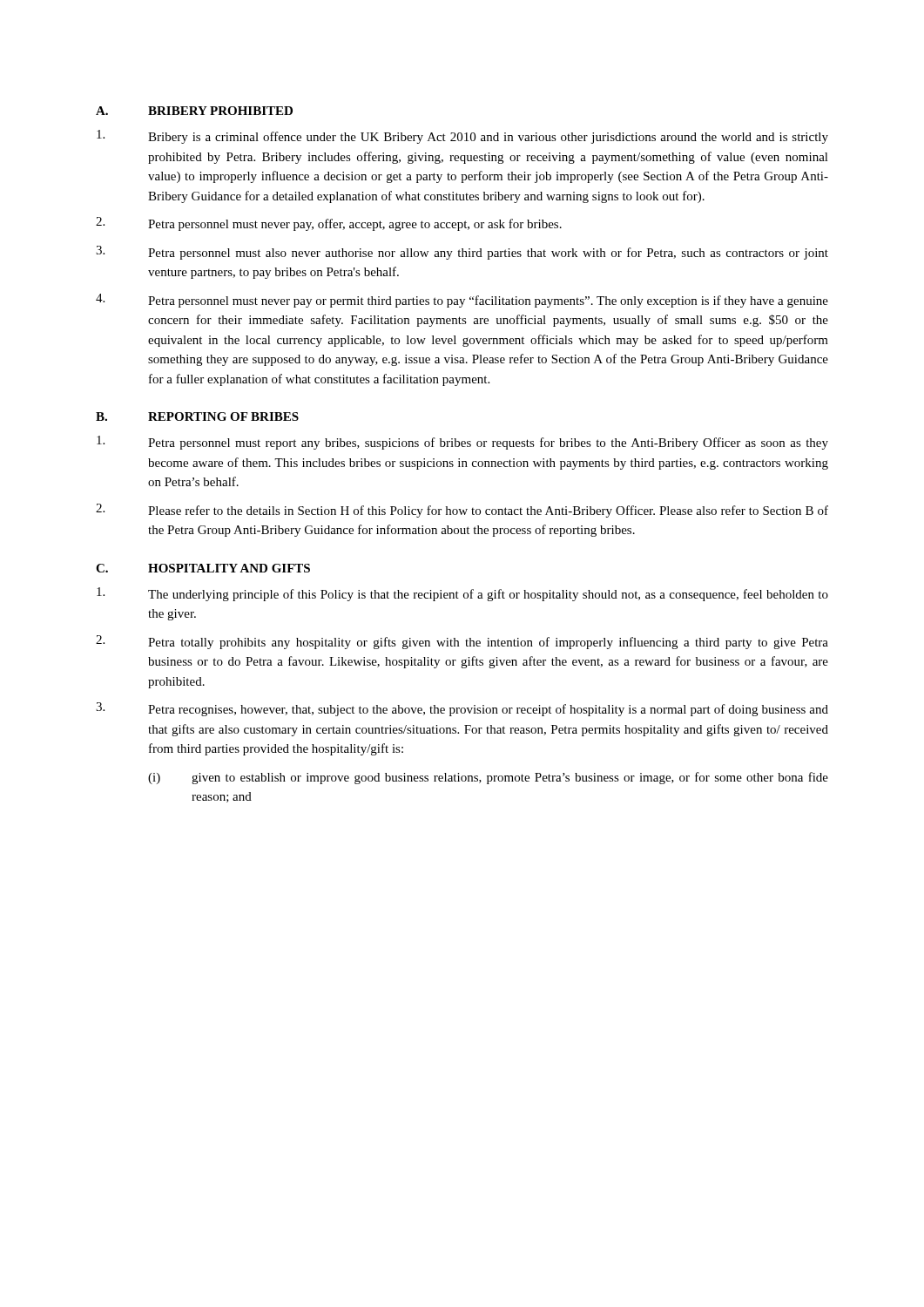
Task: Where does it say "B. REPORTING OF BRIBES"?
Action: 197,417
